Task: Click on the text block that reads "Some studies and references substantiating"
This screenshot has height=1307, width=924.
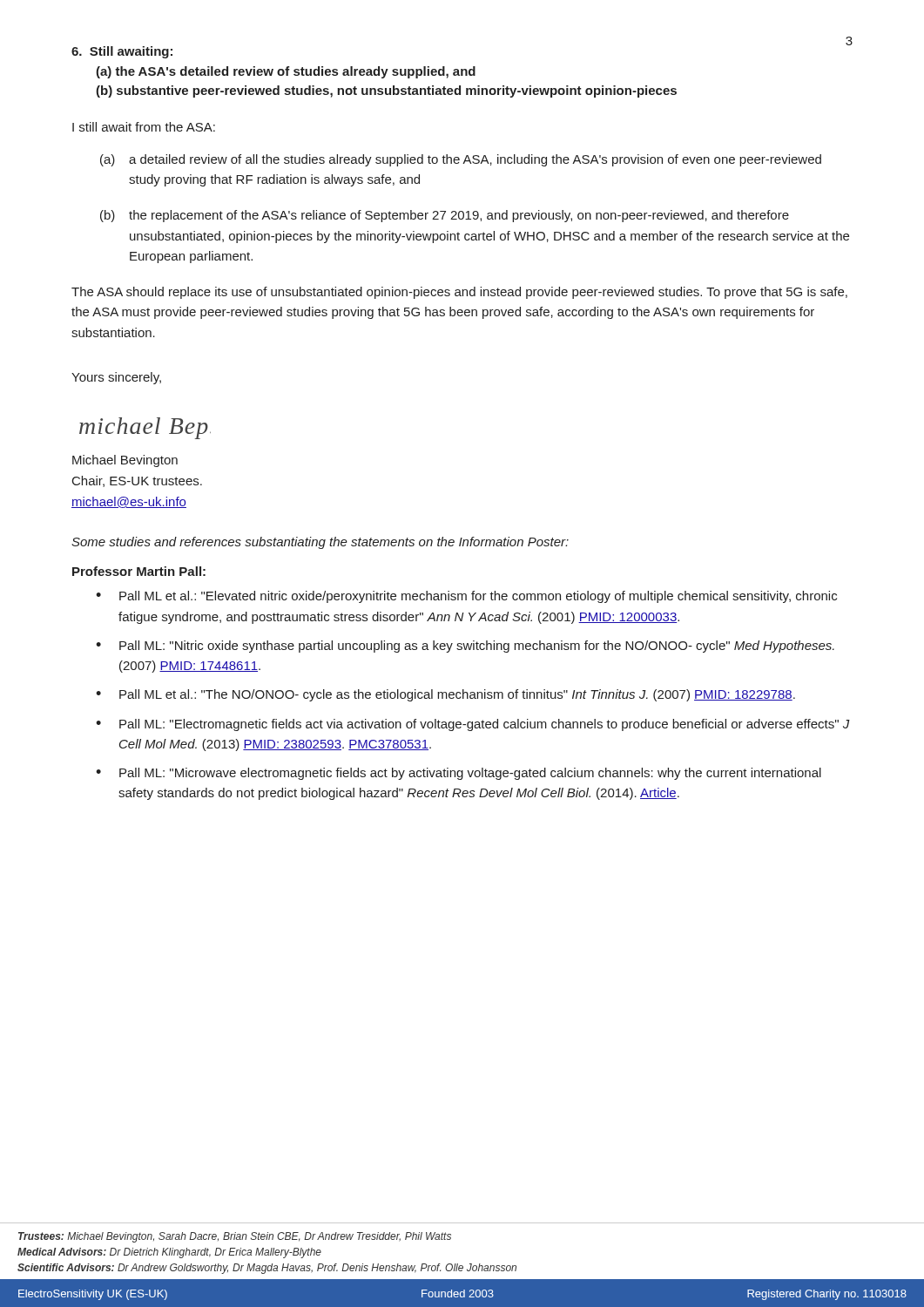Action: [320, 542]
